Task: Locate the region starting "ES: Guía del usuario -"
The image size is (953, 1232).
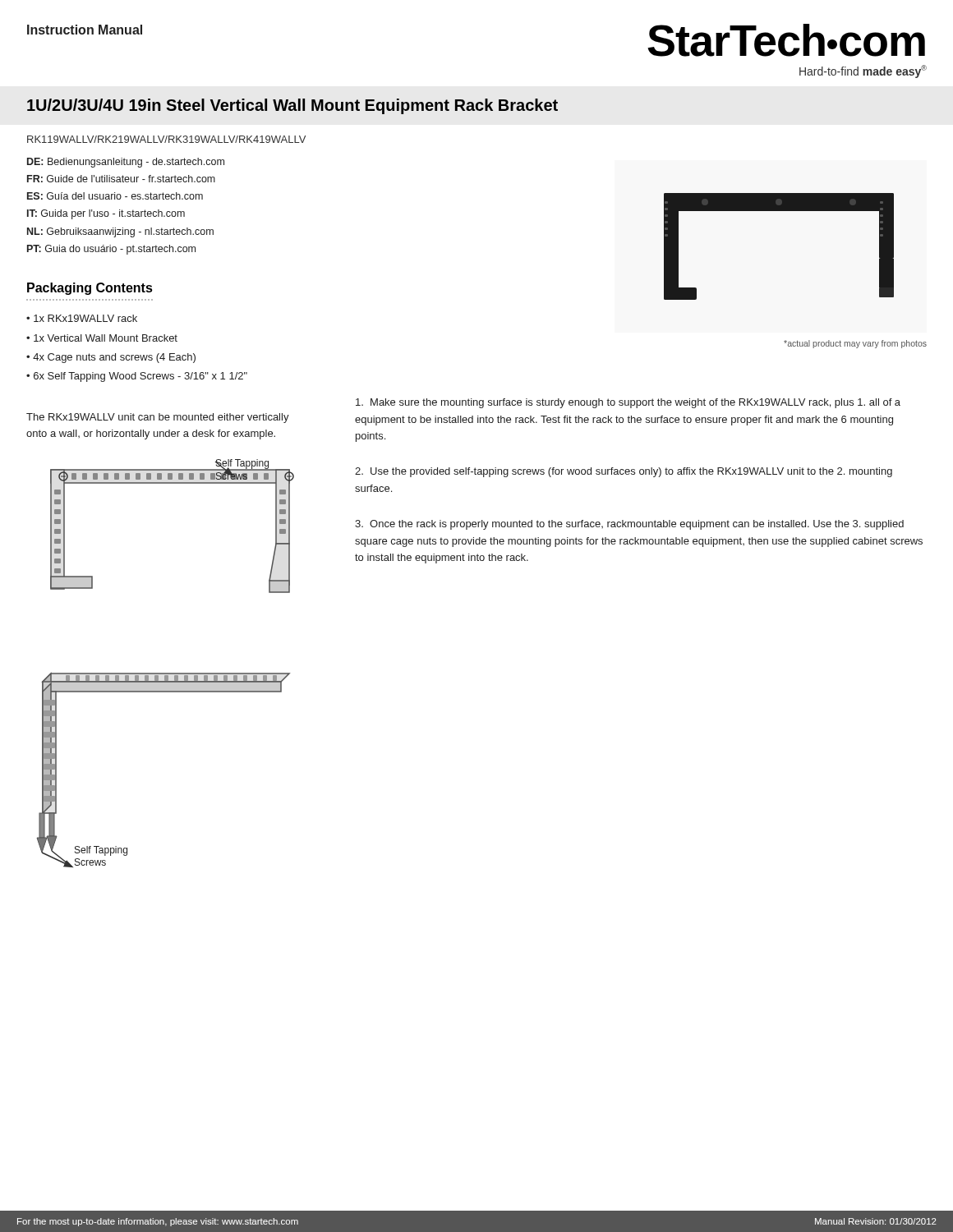Action: click(115, 196)
